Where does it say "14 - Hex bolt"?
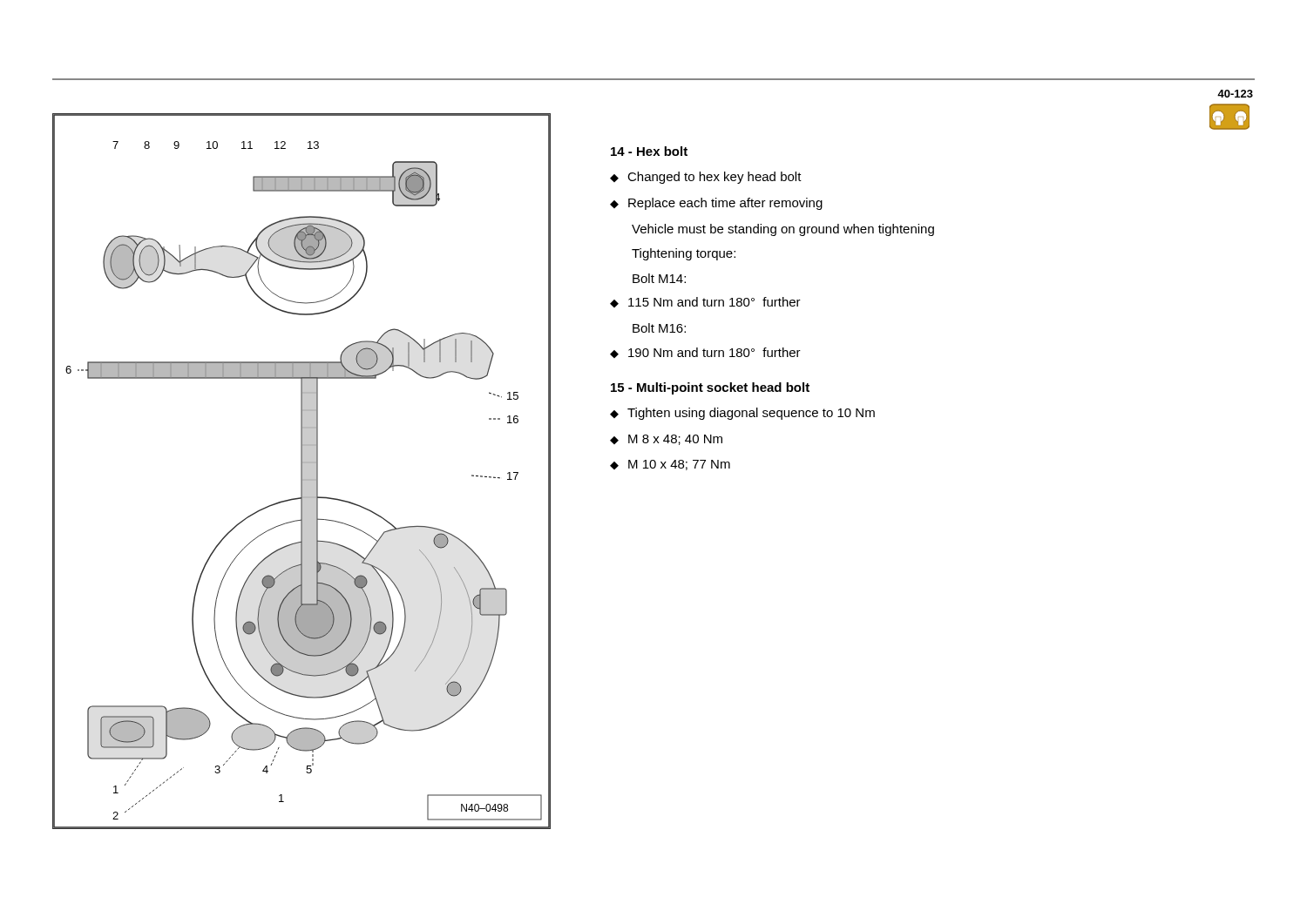1307x924 pixels. coord(649,151)
